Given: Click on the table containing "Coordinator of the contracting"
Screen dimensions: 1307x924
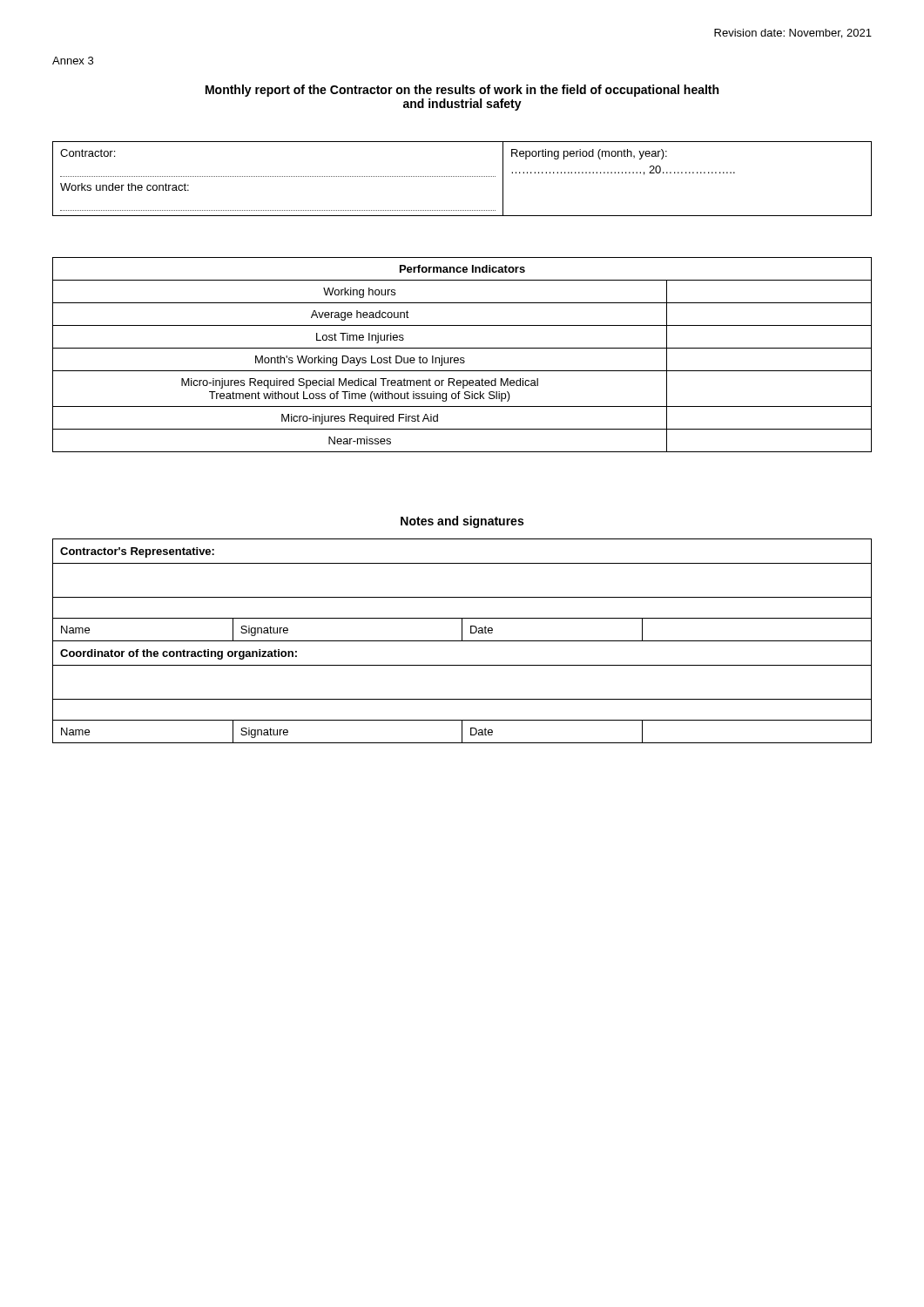Looking at the screenshot, I should point(462,641).
